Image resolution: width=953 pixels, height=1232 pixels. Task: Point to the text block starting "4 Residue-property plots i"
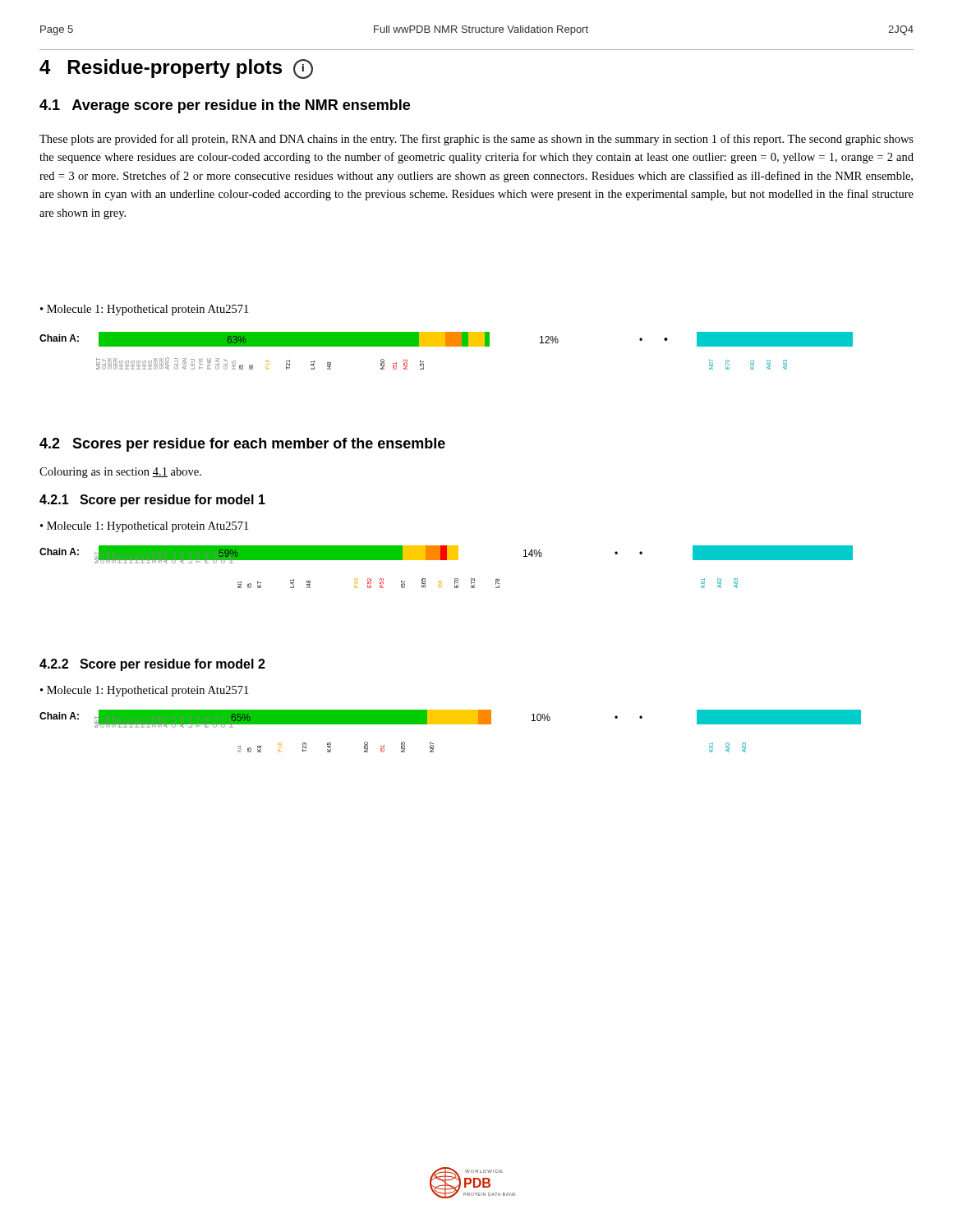click(176, 67)
